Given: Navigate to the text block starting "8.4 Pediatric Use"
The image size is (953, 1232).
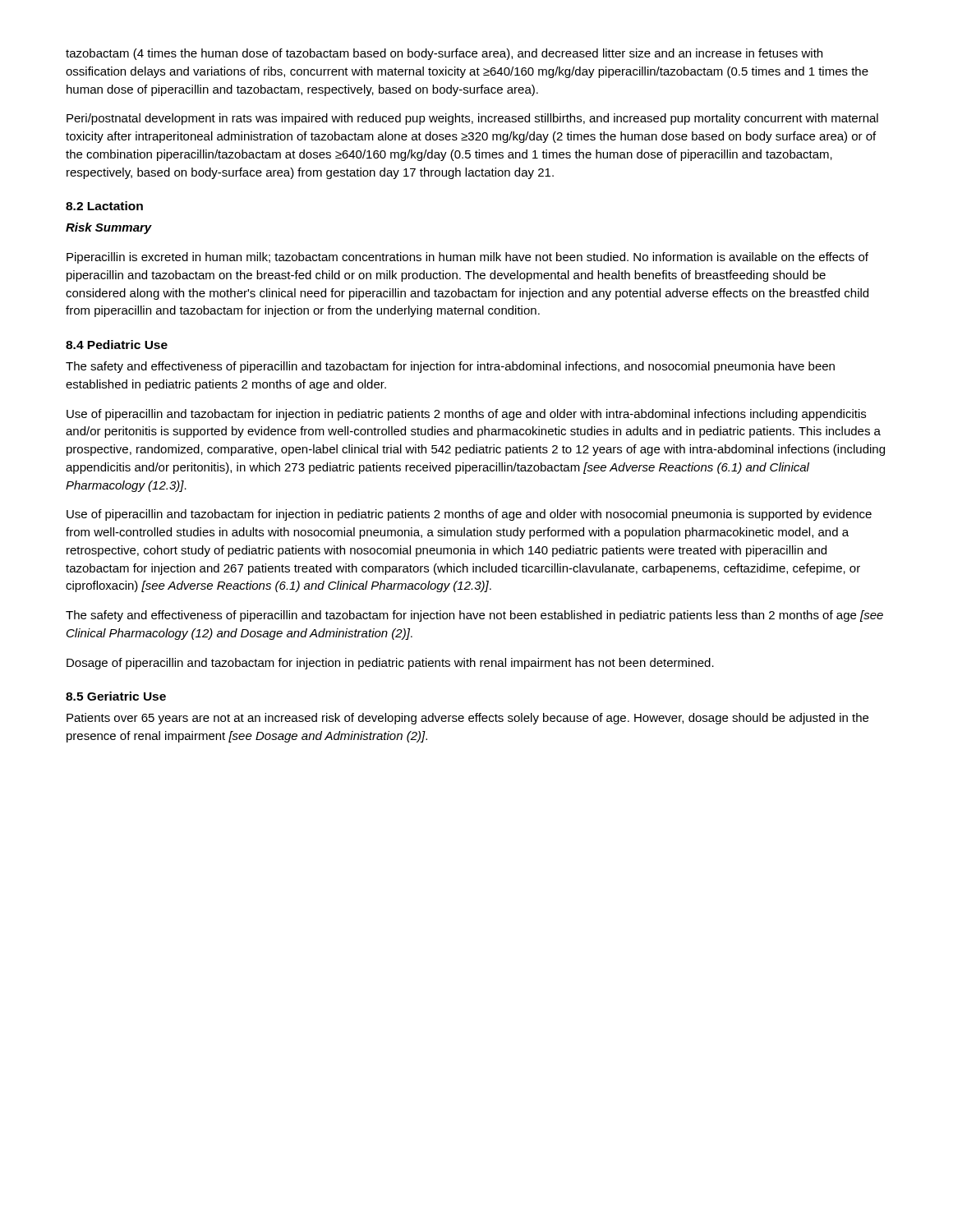Looking at the screenshot, I should click(117, 345).
